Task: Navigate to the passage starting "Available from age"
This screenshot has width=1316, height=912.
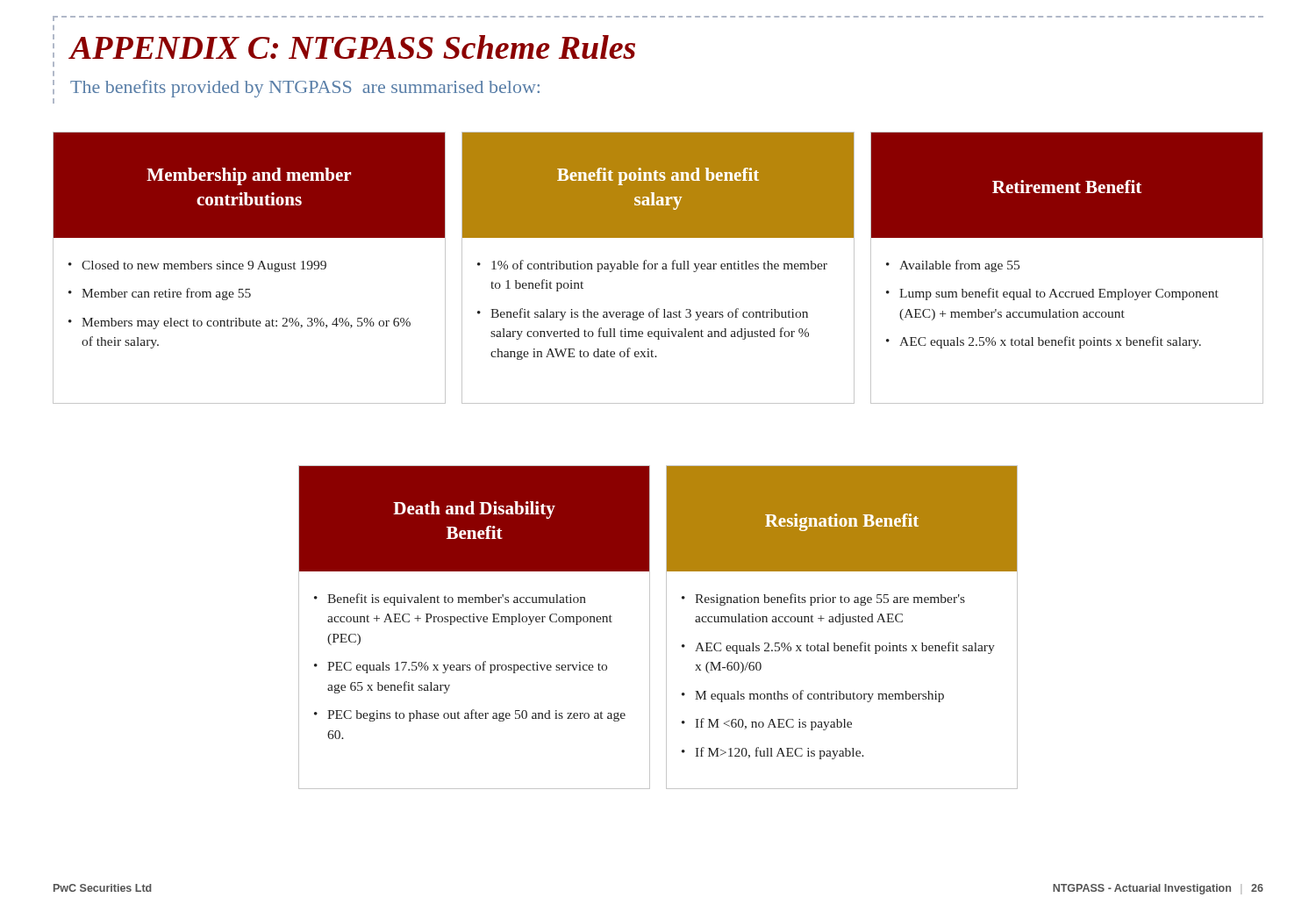Action: (x=960, y=265)
